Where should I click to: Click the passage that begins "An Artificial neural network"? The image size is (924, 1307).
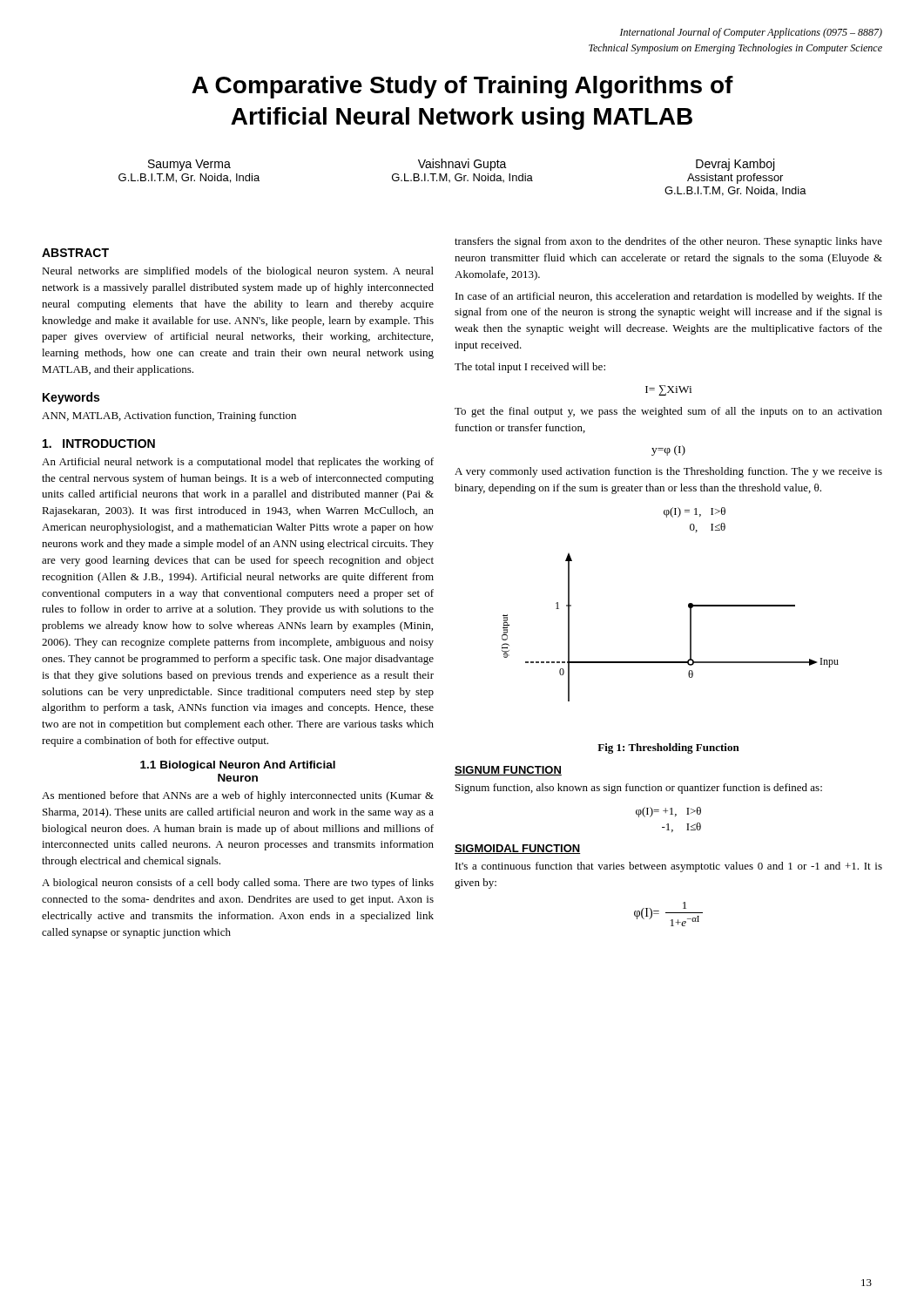(x=238, y=601)
